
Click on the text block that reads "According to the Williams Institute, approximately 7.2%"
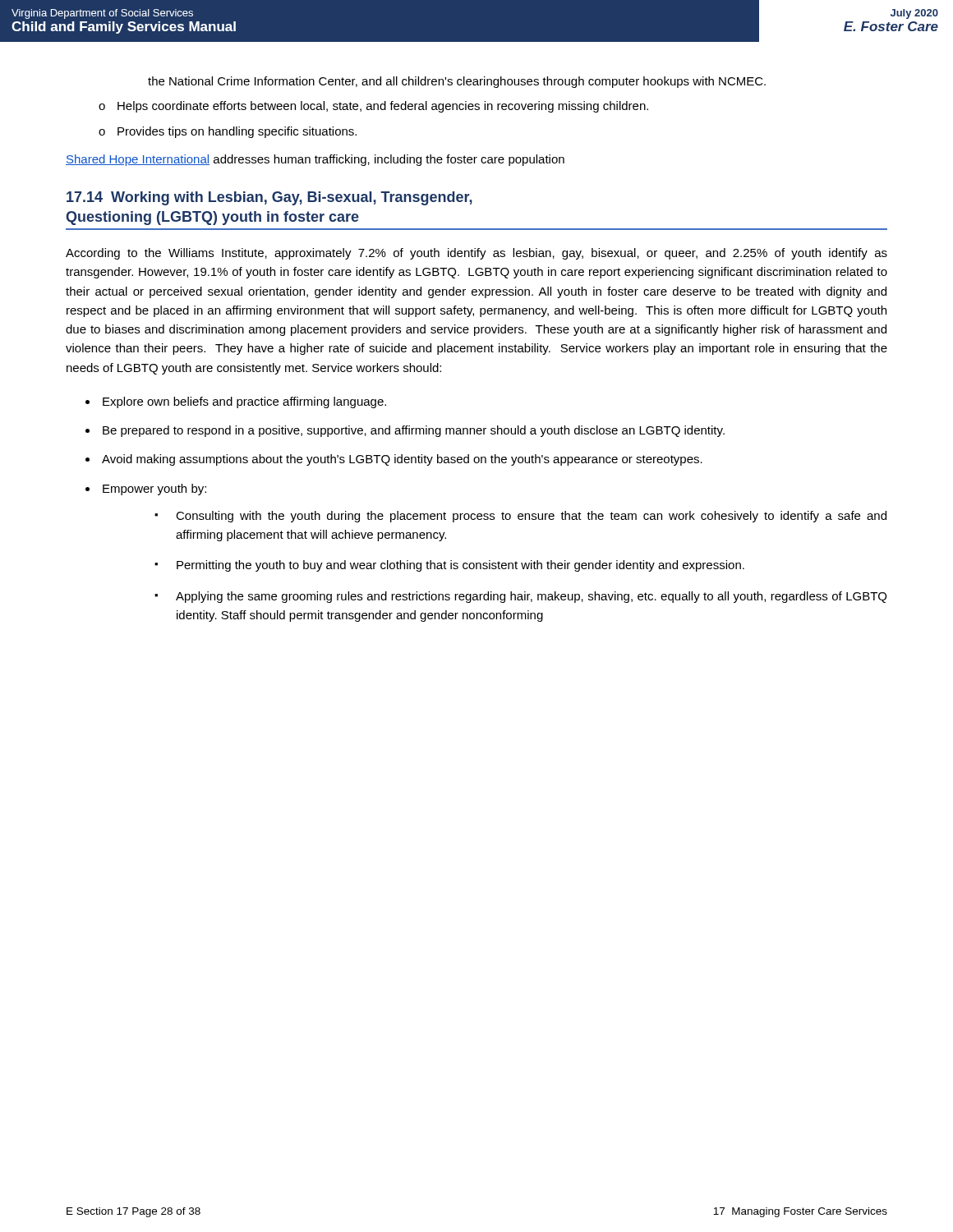click(x=476, y=310)
